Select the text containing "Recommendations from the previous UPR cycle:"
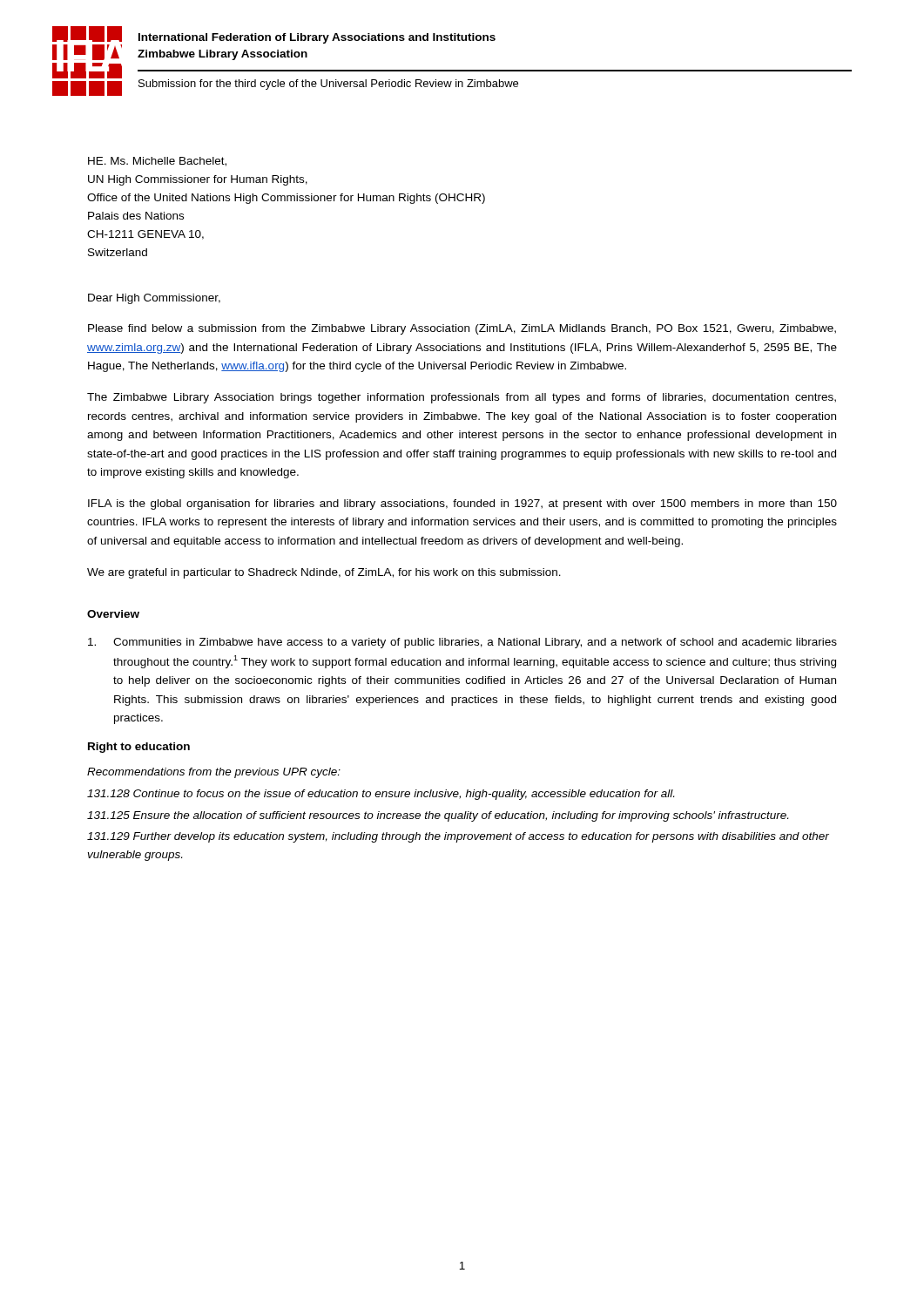The image size is (924, 1307). click(x=214, y=771)
